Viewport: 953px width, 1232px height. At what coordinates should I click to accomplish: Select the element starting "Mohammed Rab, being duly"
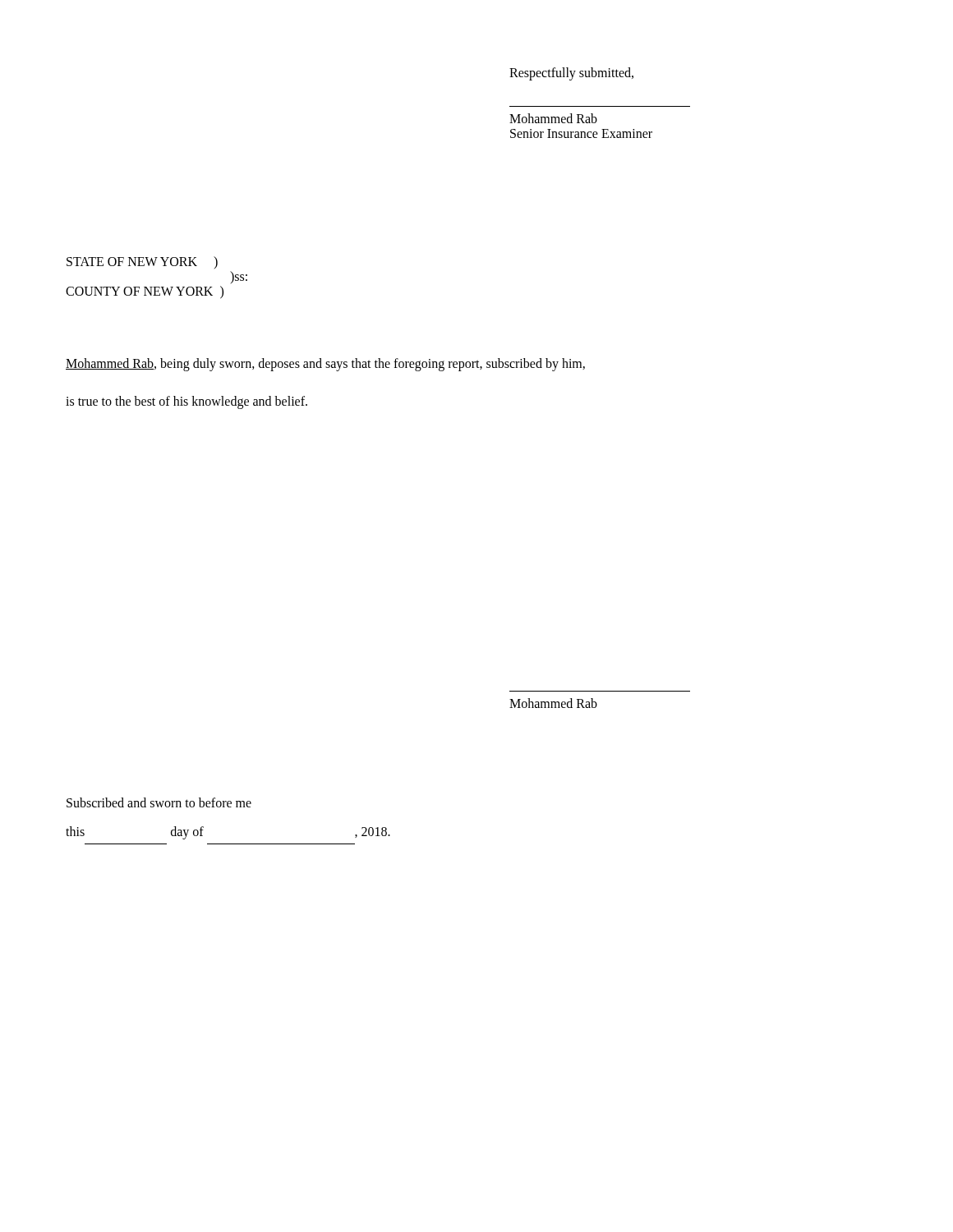(325, 365)
